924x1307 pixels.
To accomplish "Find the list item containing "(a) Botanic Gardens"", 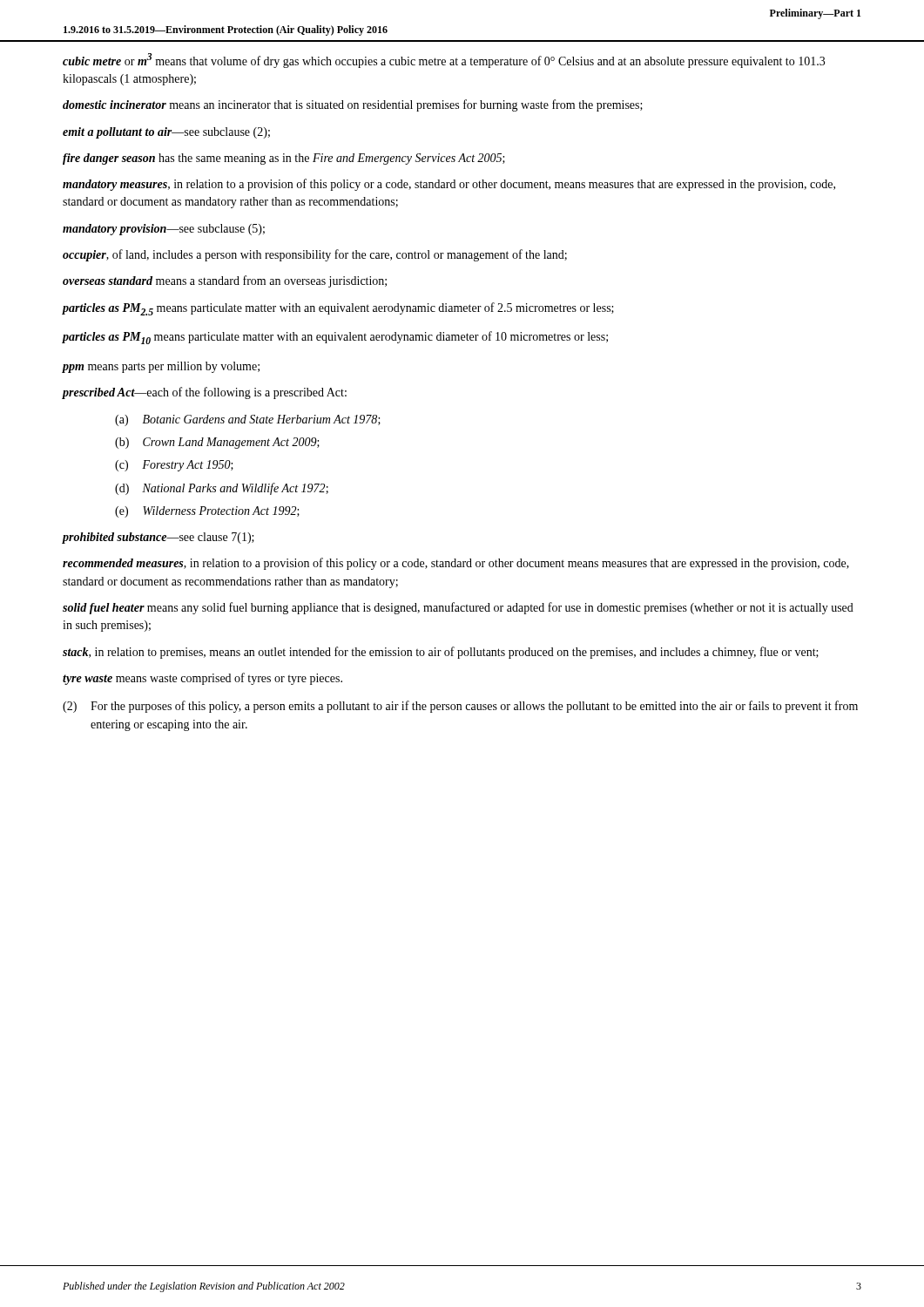I will 248,420.
